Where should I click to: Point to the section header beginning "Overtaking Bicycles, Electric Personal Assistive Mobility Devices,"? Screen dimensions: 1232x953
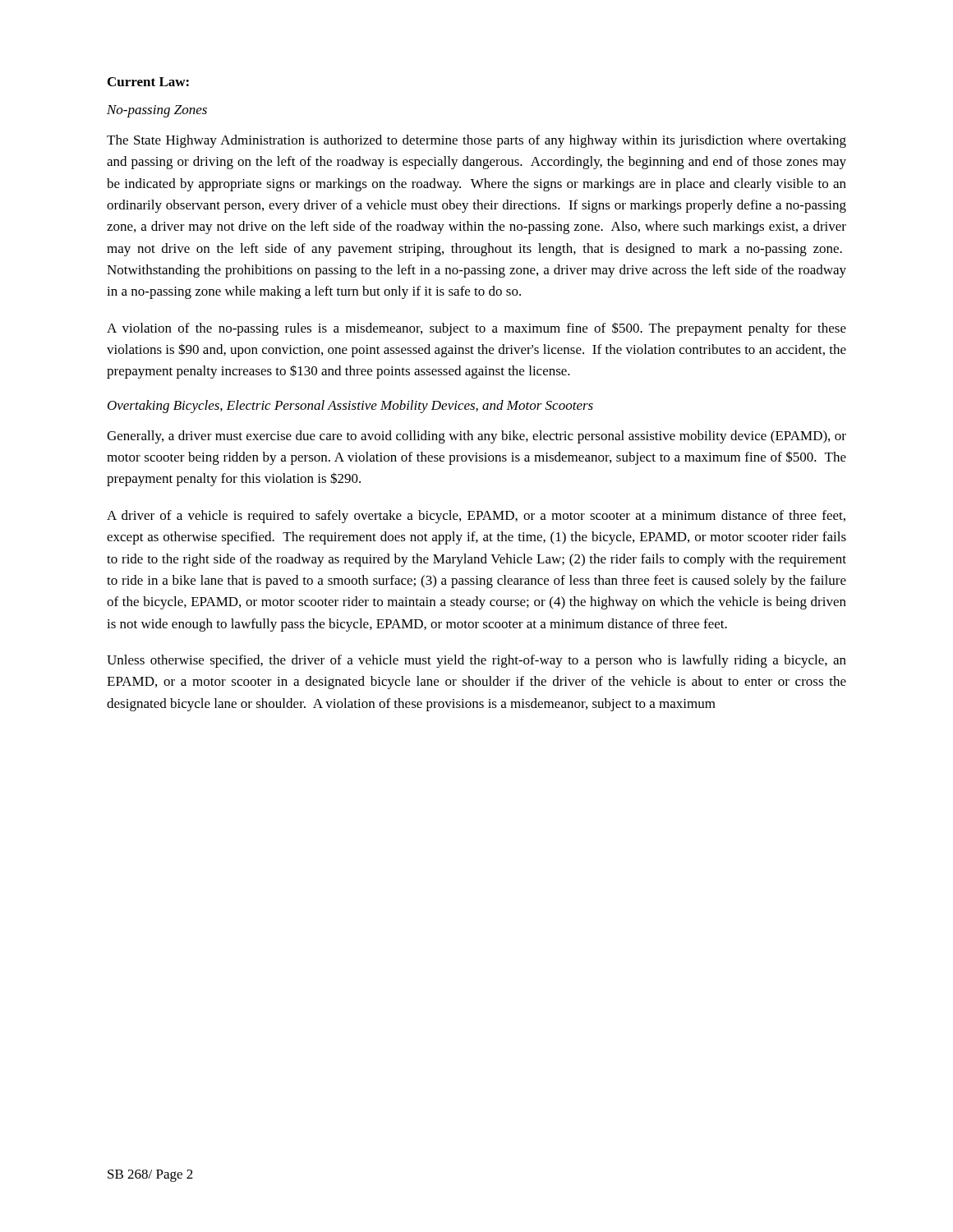click(350, 405)
